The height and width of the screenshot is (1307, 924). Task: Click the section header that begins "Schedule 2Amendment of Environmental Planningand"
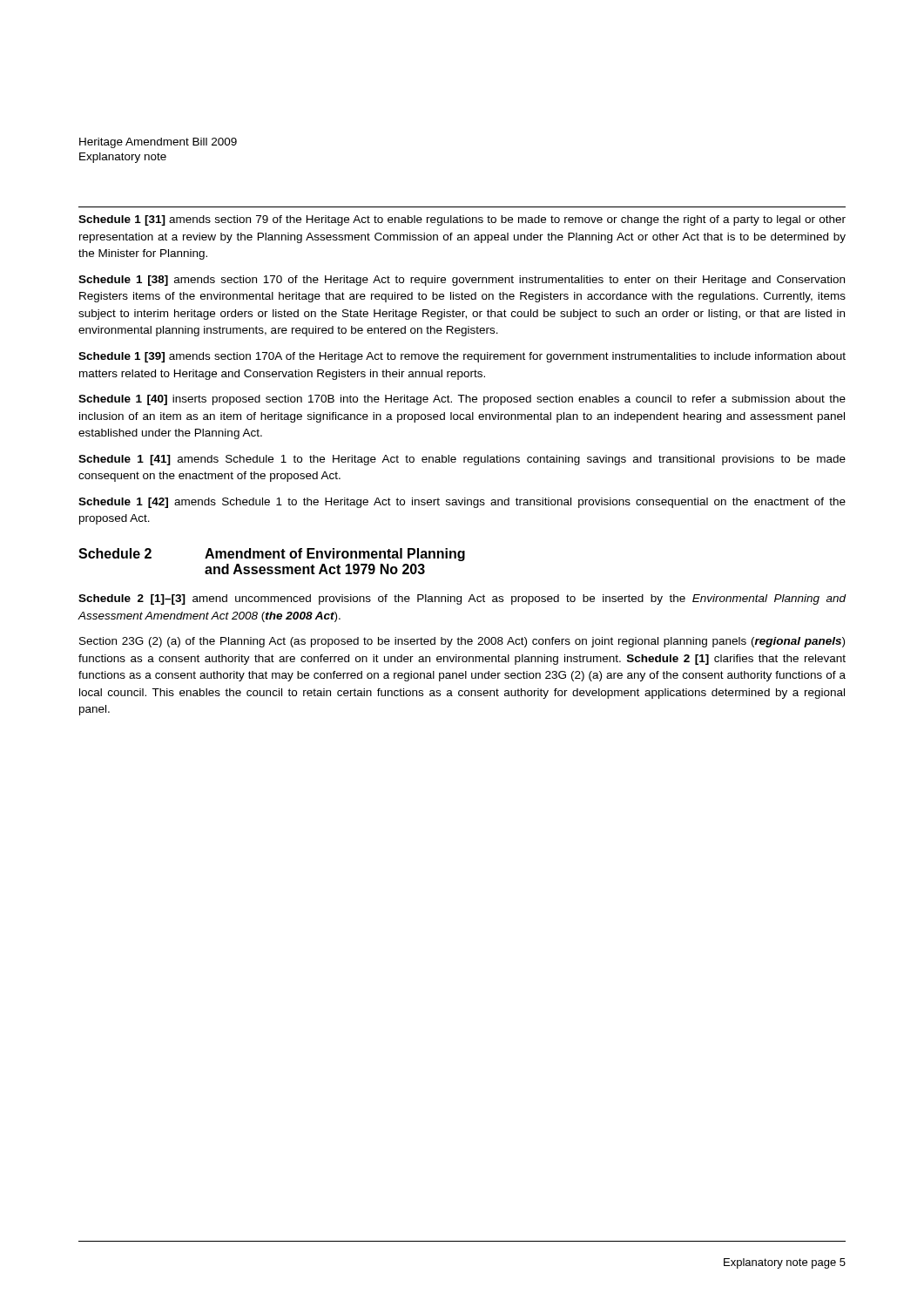pos(462,562)
